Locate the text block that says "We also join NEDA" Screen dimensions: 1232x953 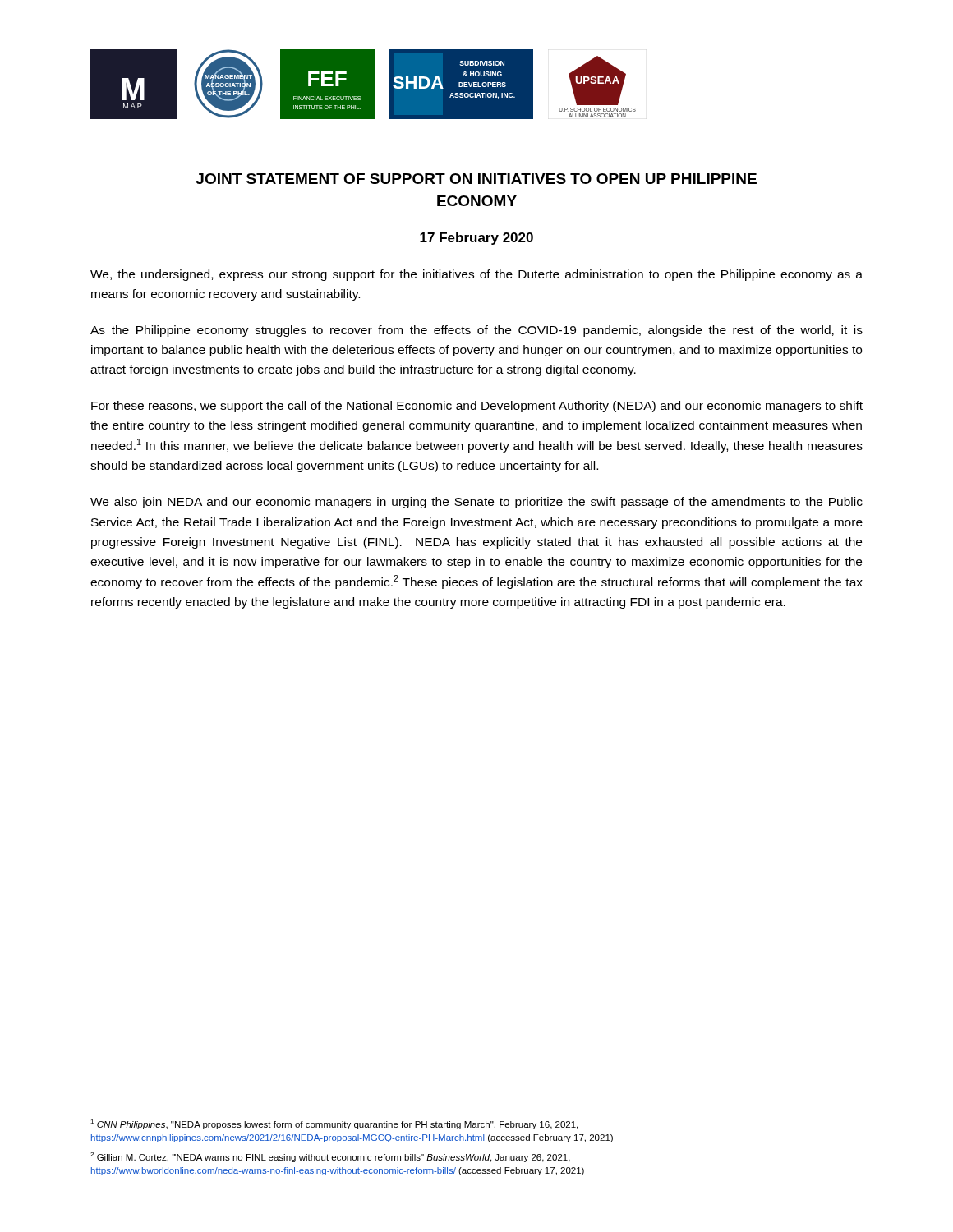tap(476, 552)
